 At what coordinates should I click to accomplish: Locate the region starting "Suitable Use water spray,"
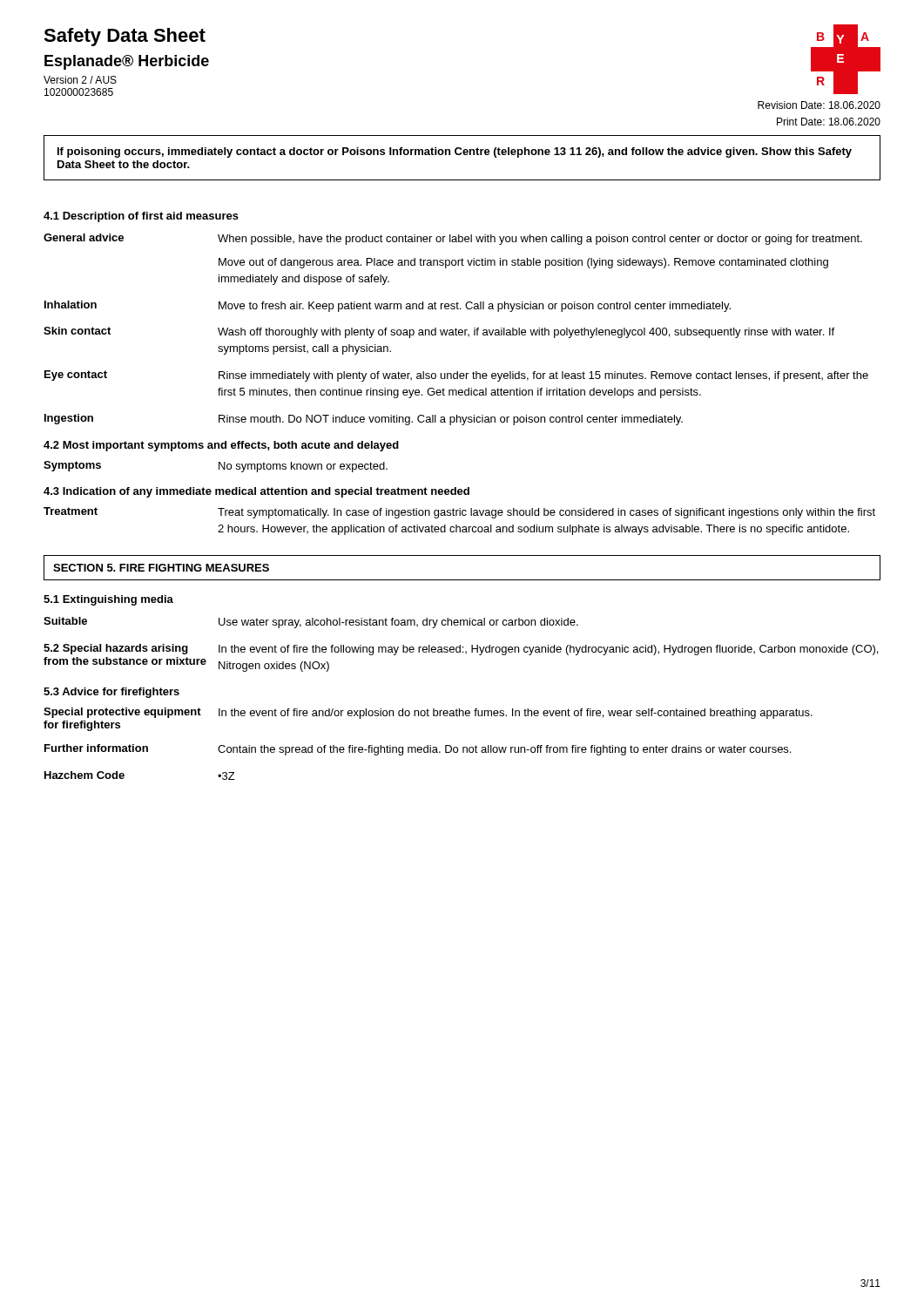pyautogui.click(x=462, y=623)
